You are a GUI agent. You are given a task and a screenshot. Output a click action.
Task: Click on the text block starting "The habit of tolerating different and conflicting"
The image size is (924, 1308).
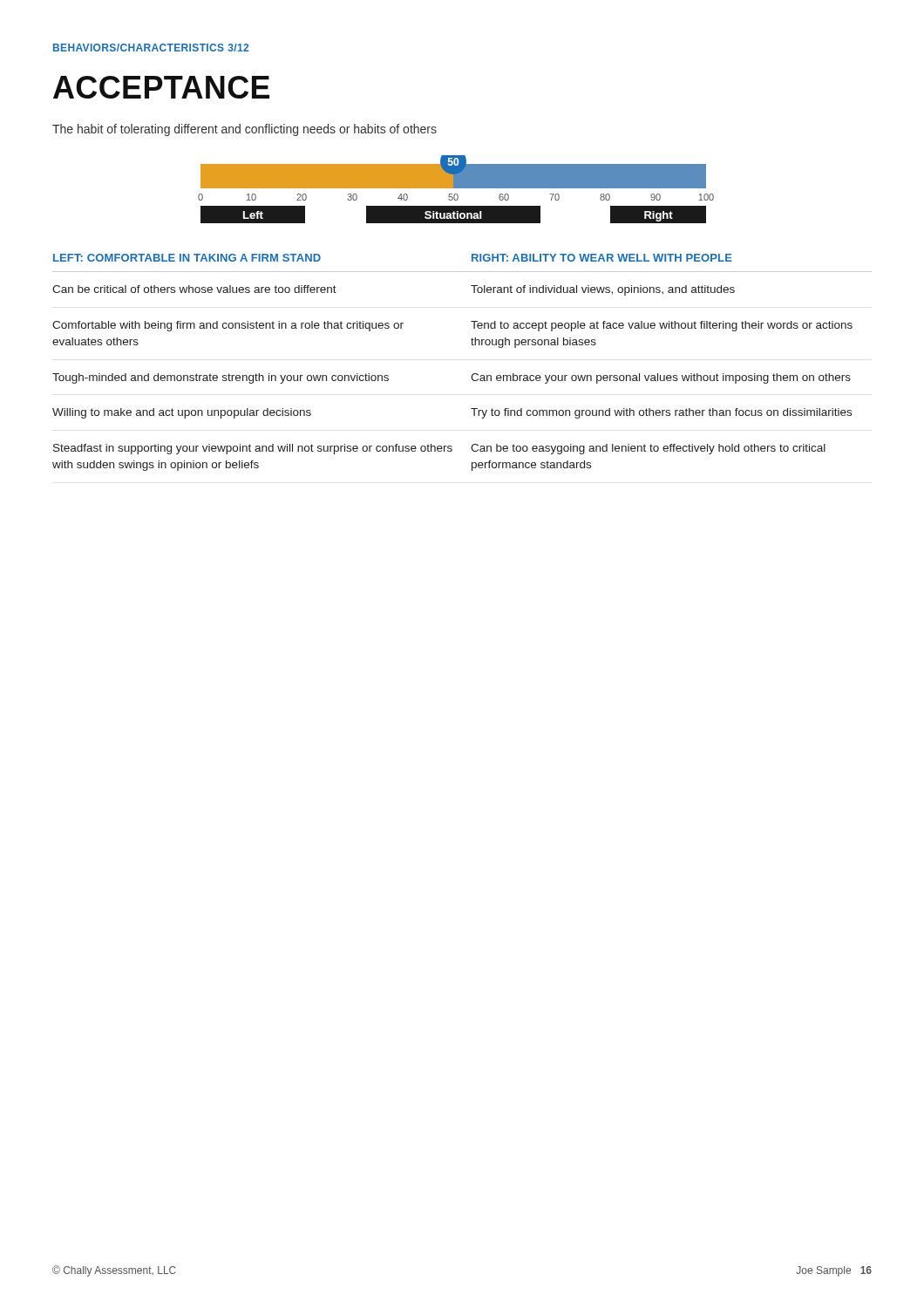(x=245, y=129)
